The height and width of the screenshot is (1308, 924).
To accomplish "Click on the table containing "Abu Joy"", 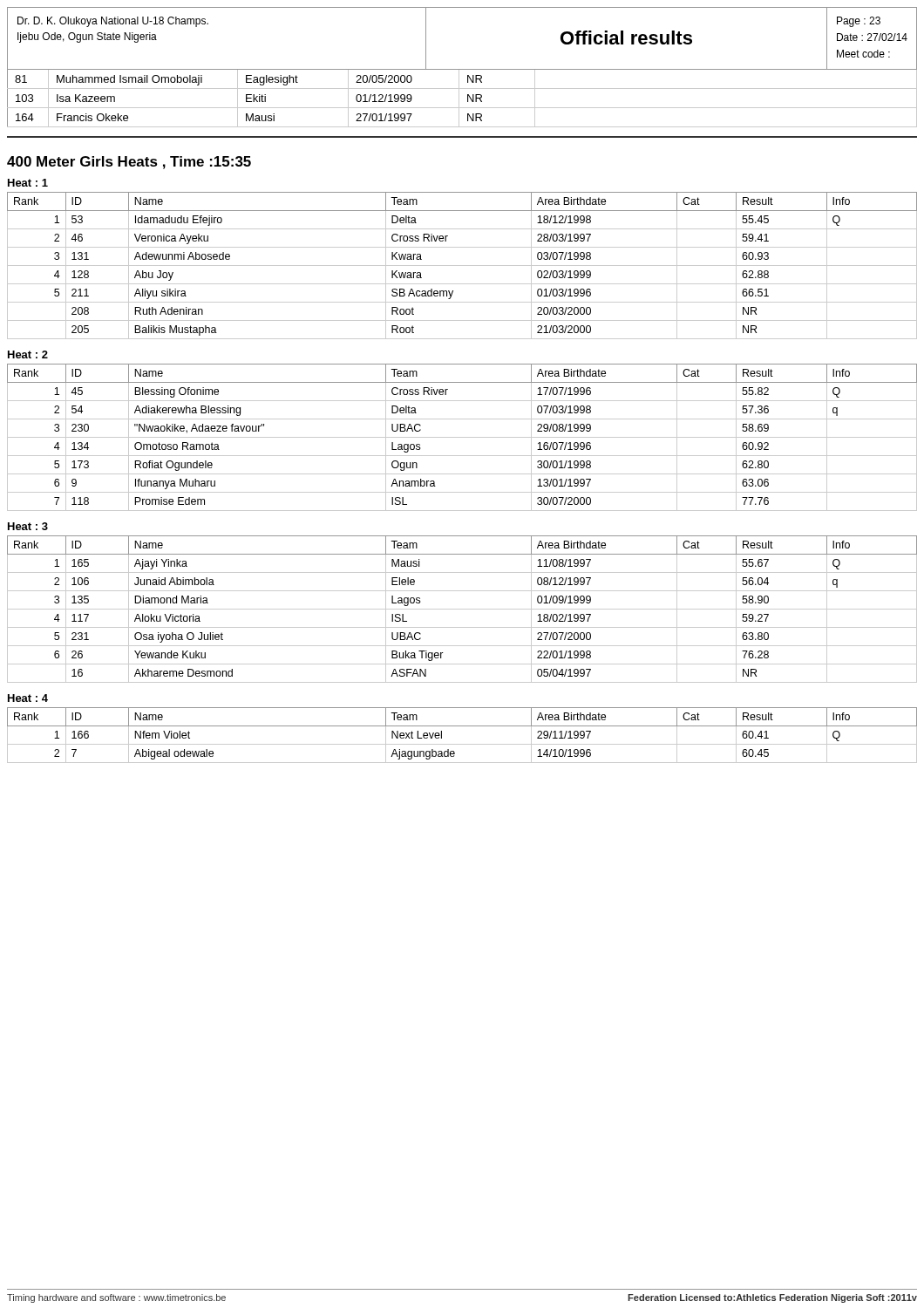I will (462, 265).
